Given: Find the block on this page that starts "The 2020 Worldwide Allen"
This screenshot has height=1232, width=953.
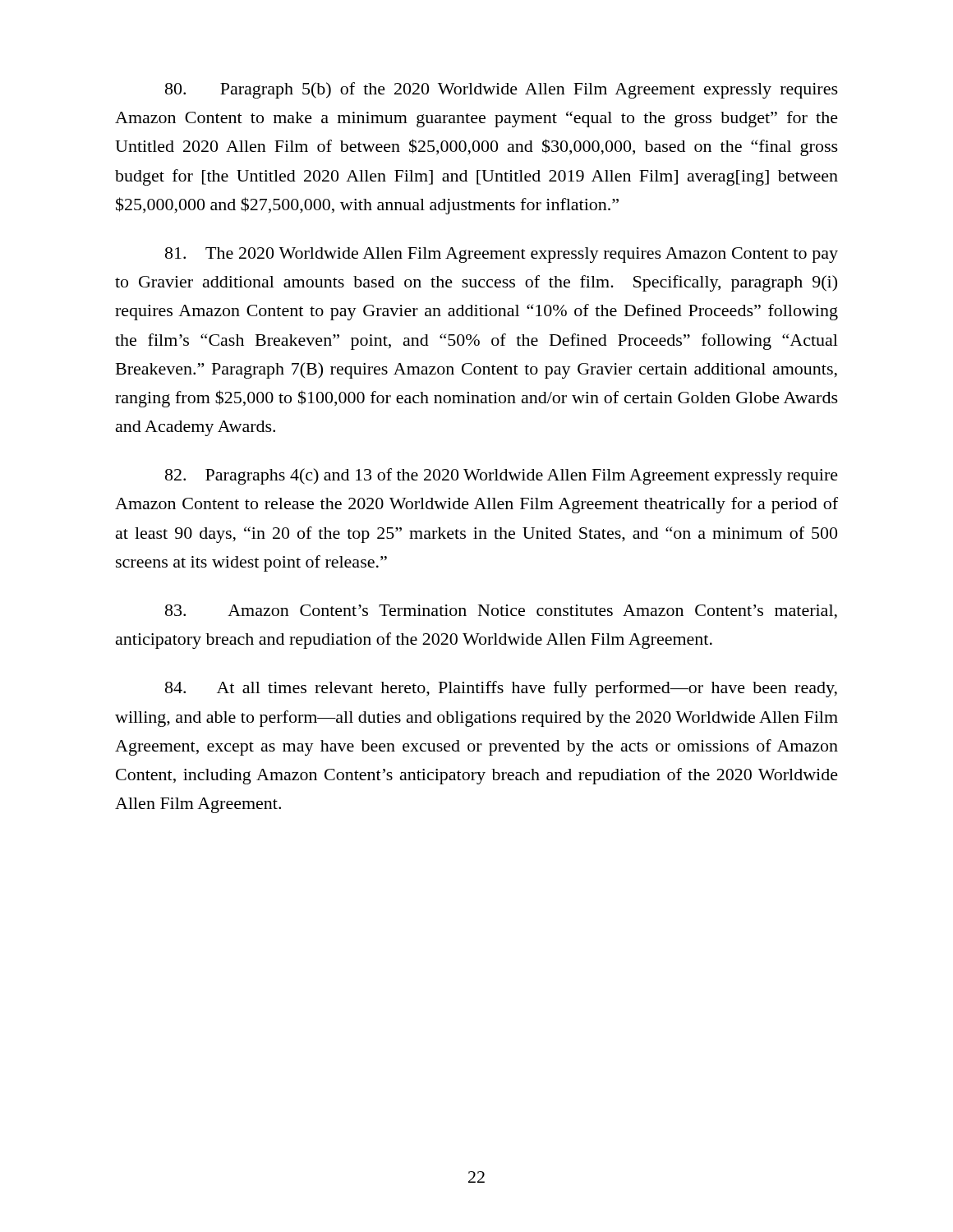Looking at the screenshot, I should click(476, 339).
